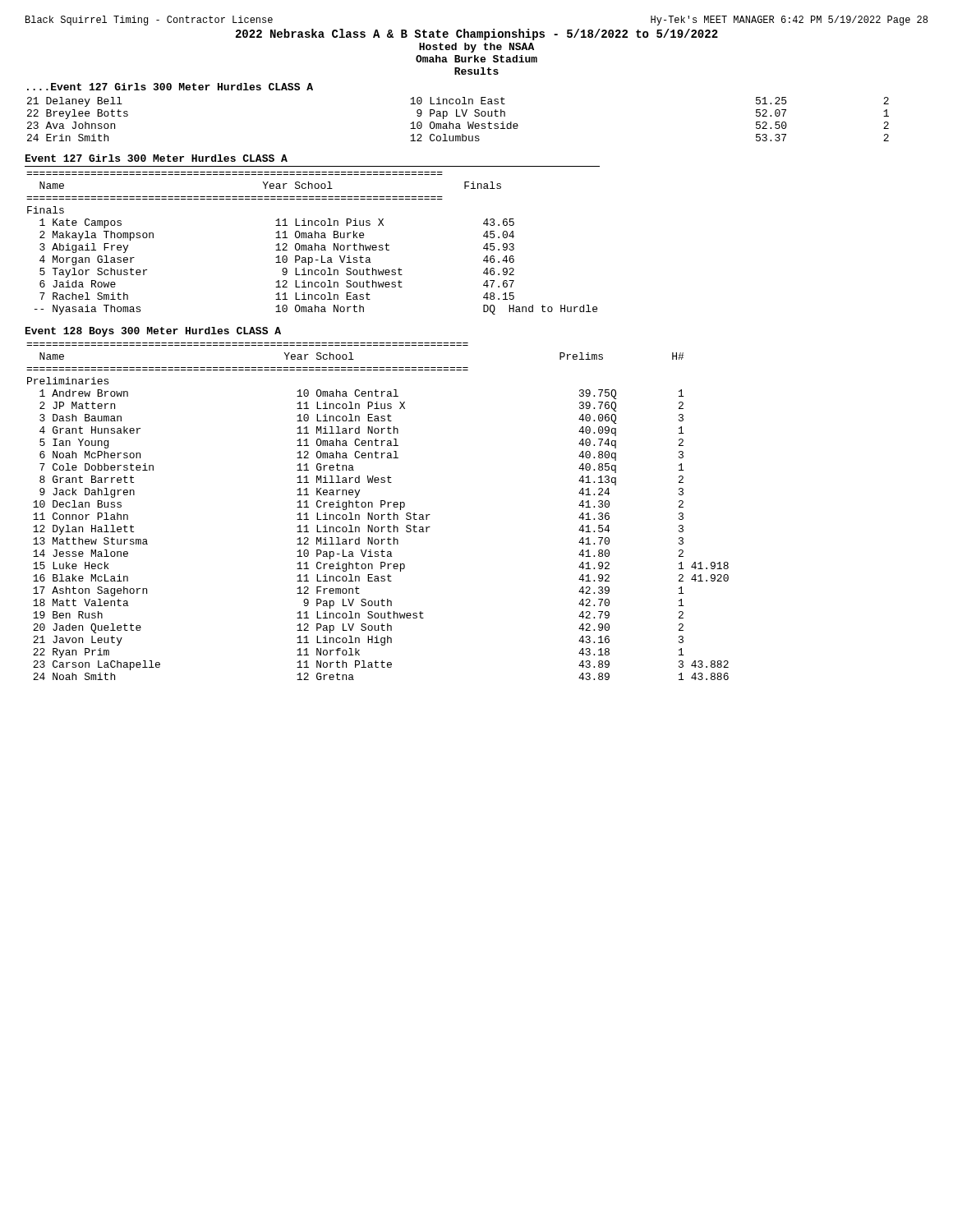Click on the table containing "3 Abigail Frey"

click(x=476, y=241)
